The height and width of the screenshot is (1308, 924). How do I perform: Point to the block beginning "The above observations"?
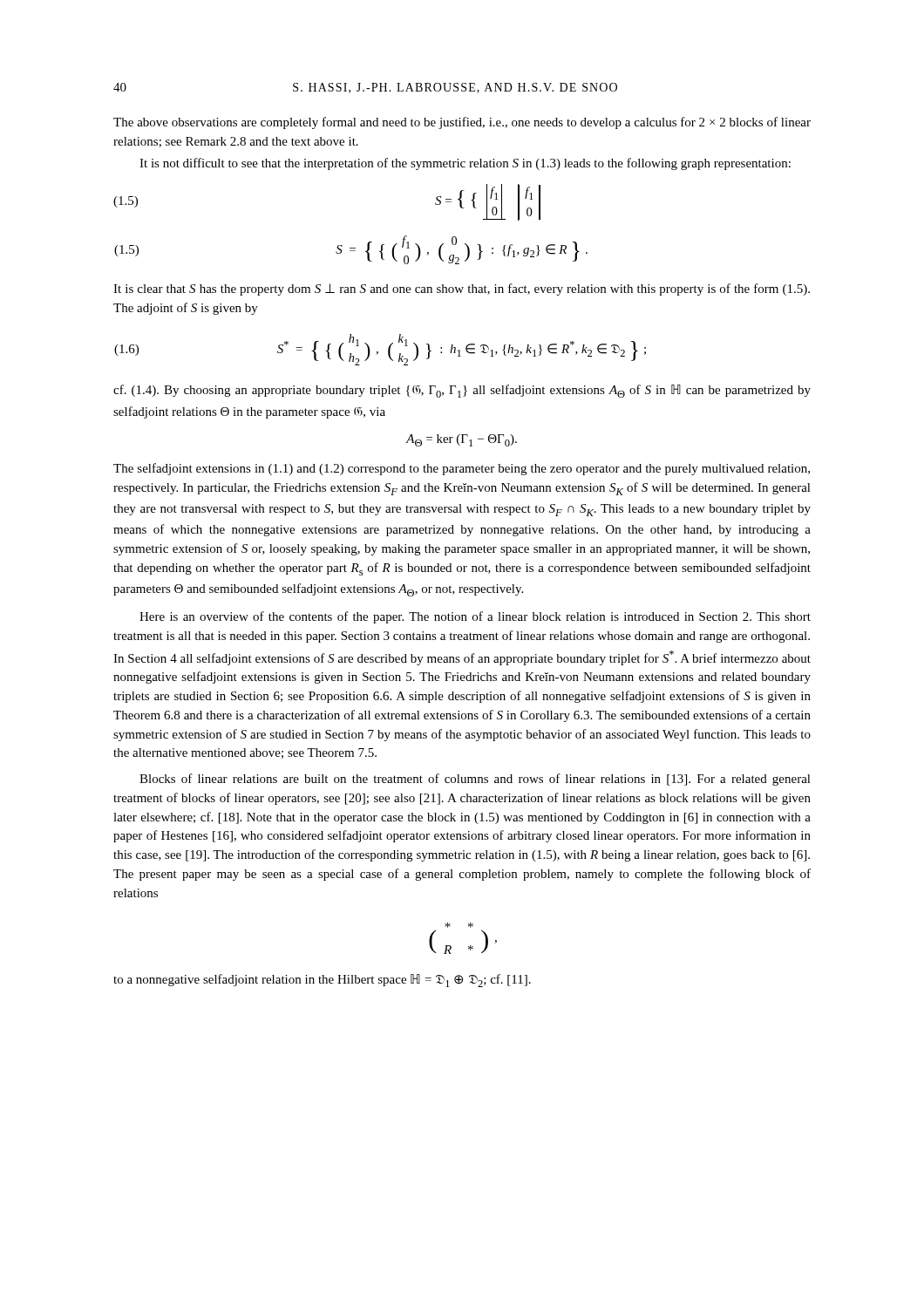click(462, 132)
